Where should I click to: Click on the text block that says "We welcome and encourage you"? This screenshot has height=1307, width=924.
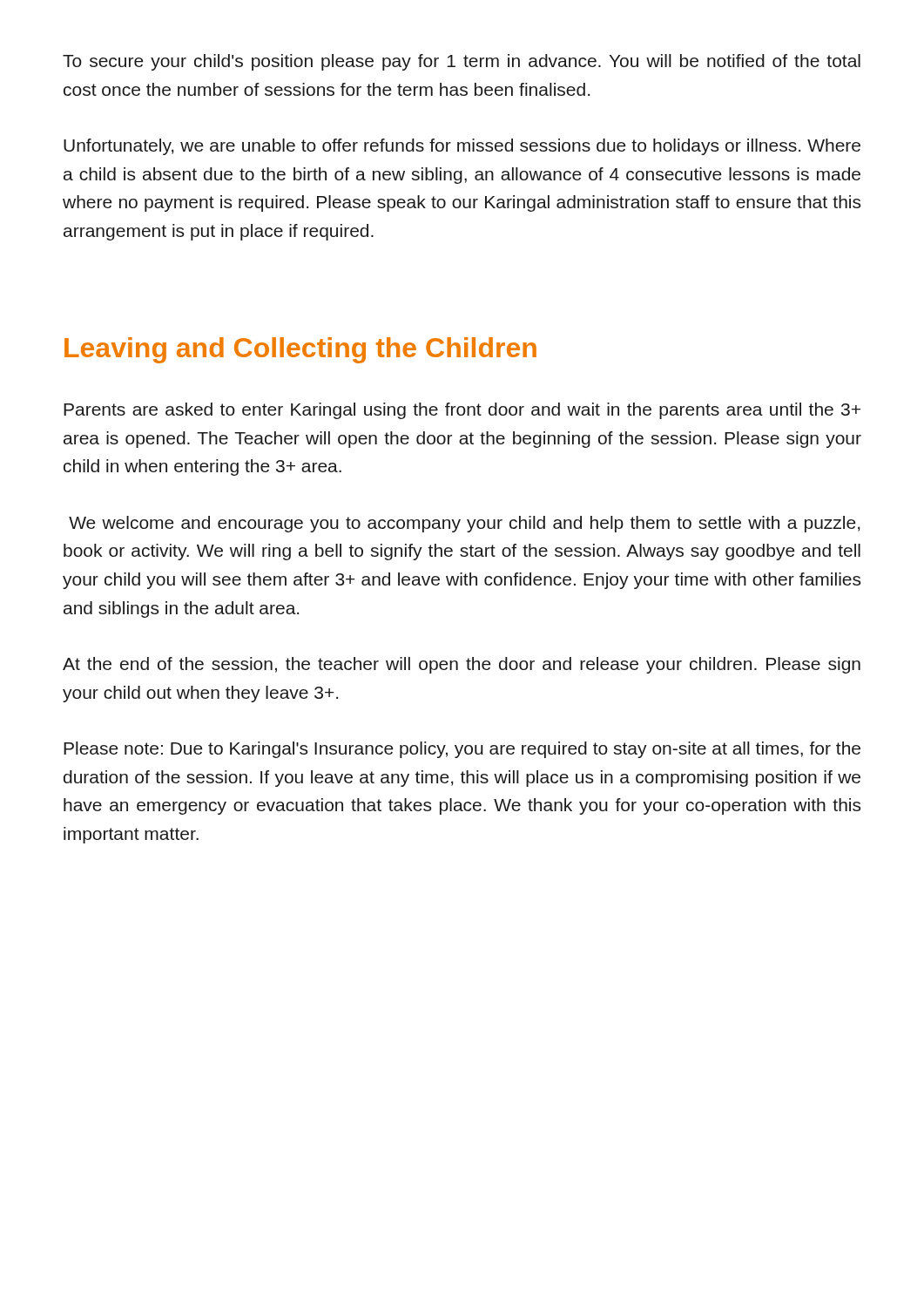[x=462, y=565]
